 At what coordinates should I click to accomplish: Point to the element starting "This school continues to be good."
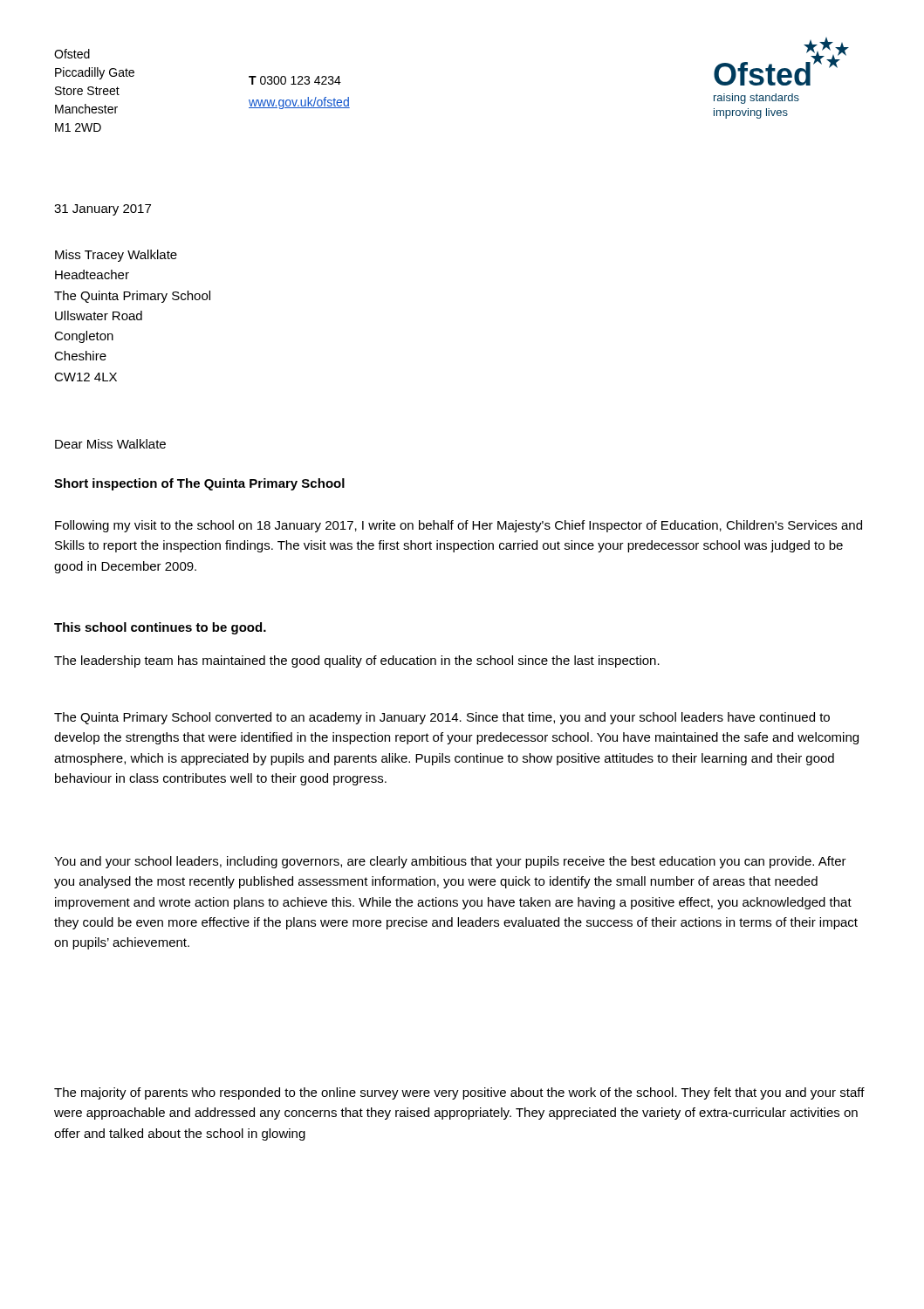(160, 627)
